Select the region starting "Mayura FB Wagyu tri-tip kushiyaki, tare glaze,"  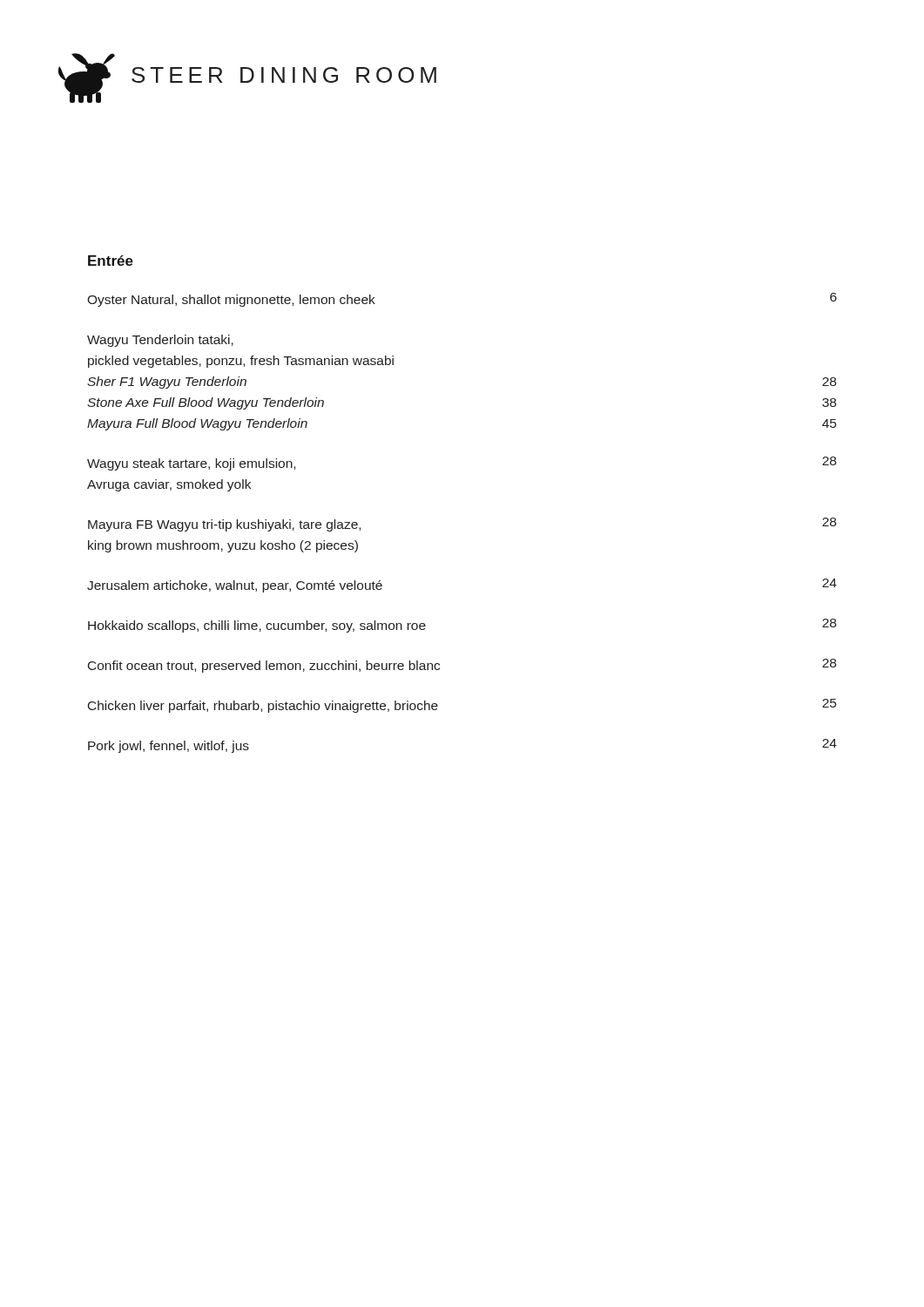(227, 524)
